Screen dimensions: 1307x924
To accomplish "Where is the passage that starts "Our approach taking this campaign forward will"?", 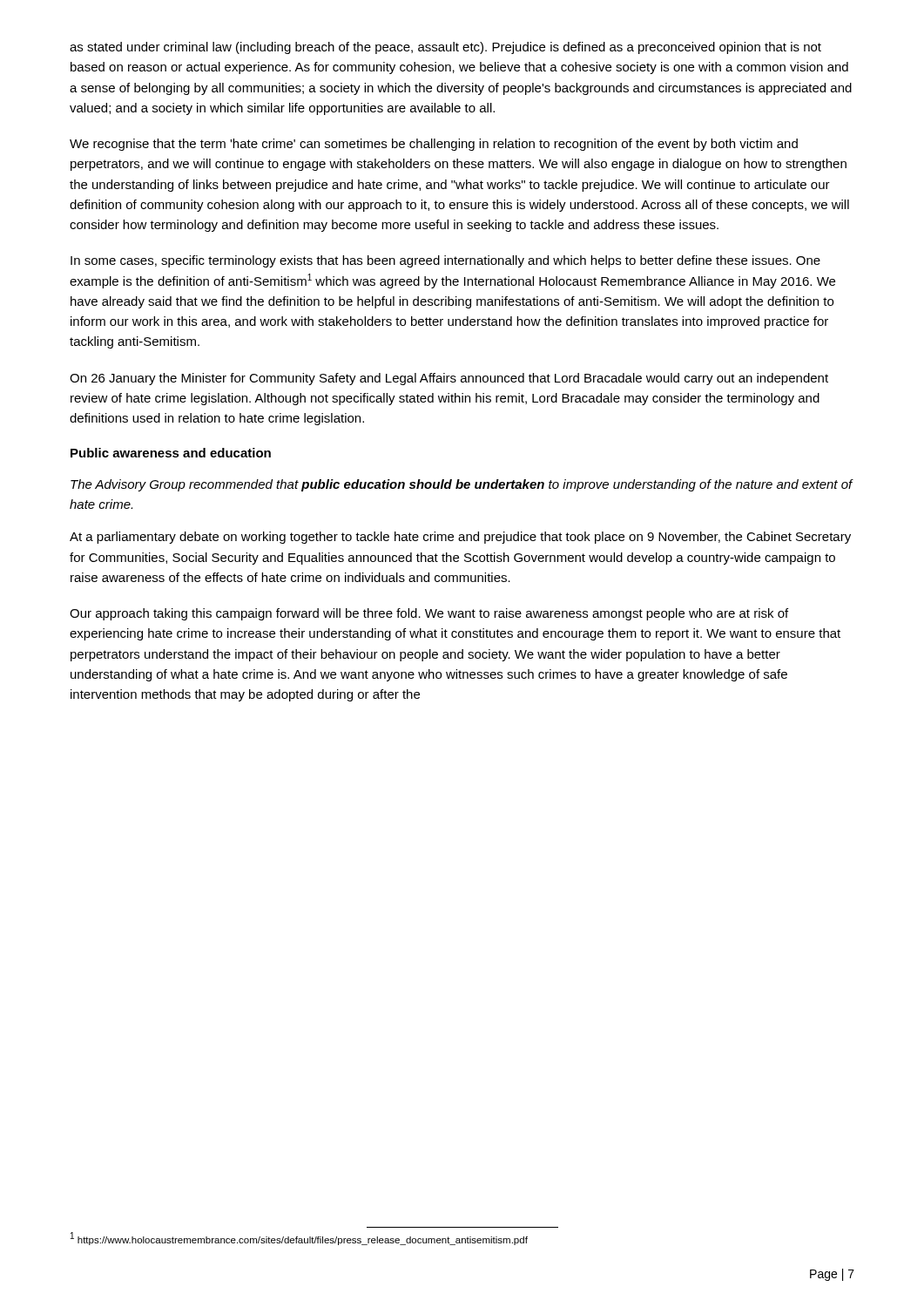I will [x=455, y=654].
